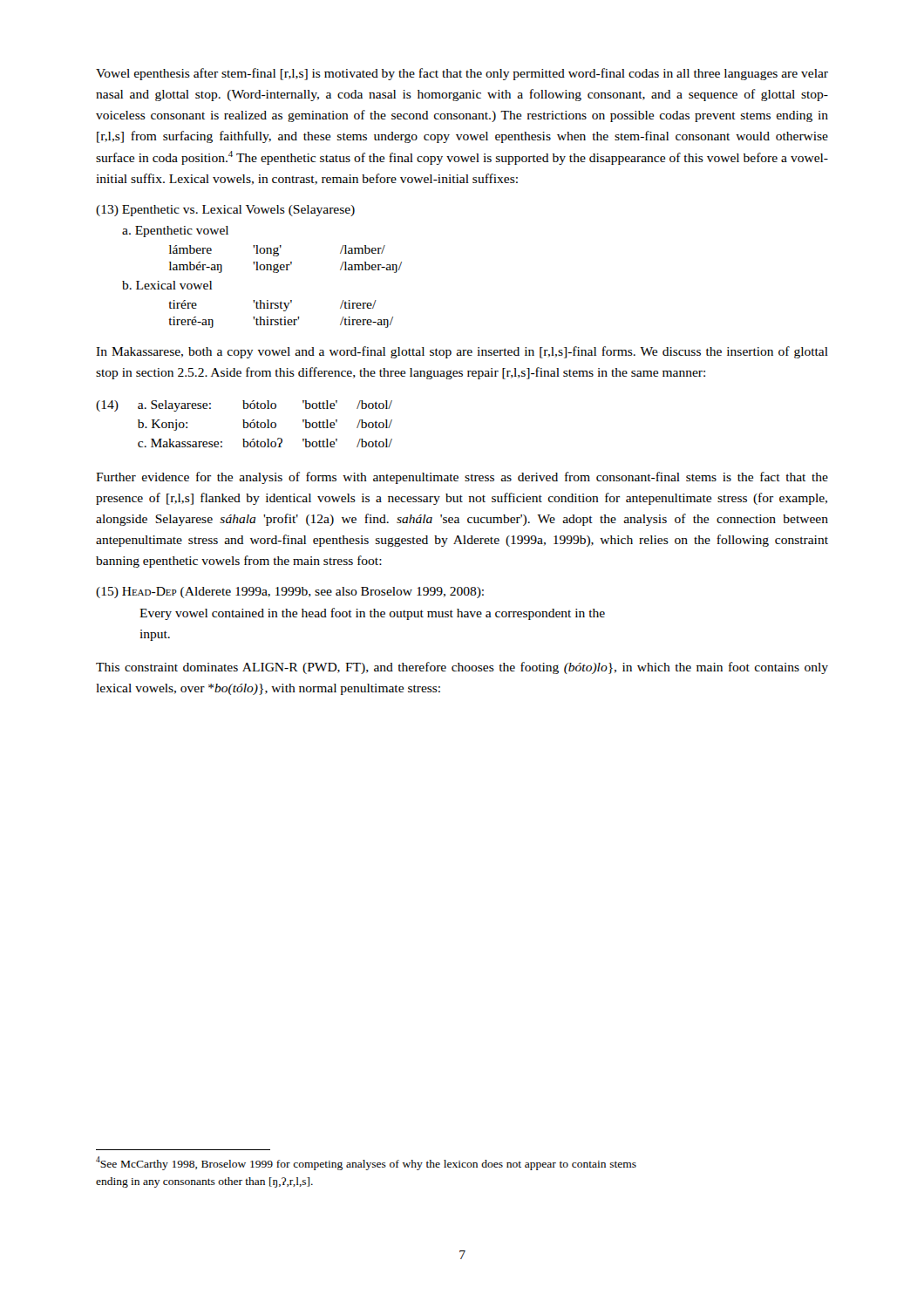924x1308 pixels.
Task: Select the text block that reads "Further evidence for the"
Action: coord(462,519)
